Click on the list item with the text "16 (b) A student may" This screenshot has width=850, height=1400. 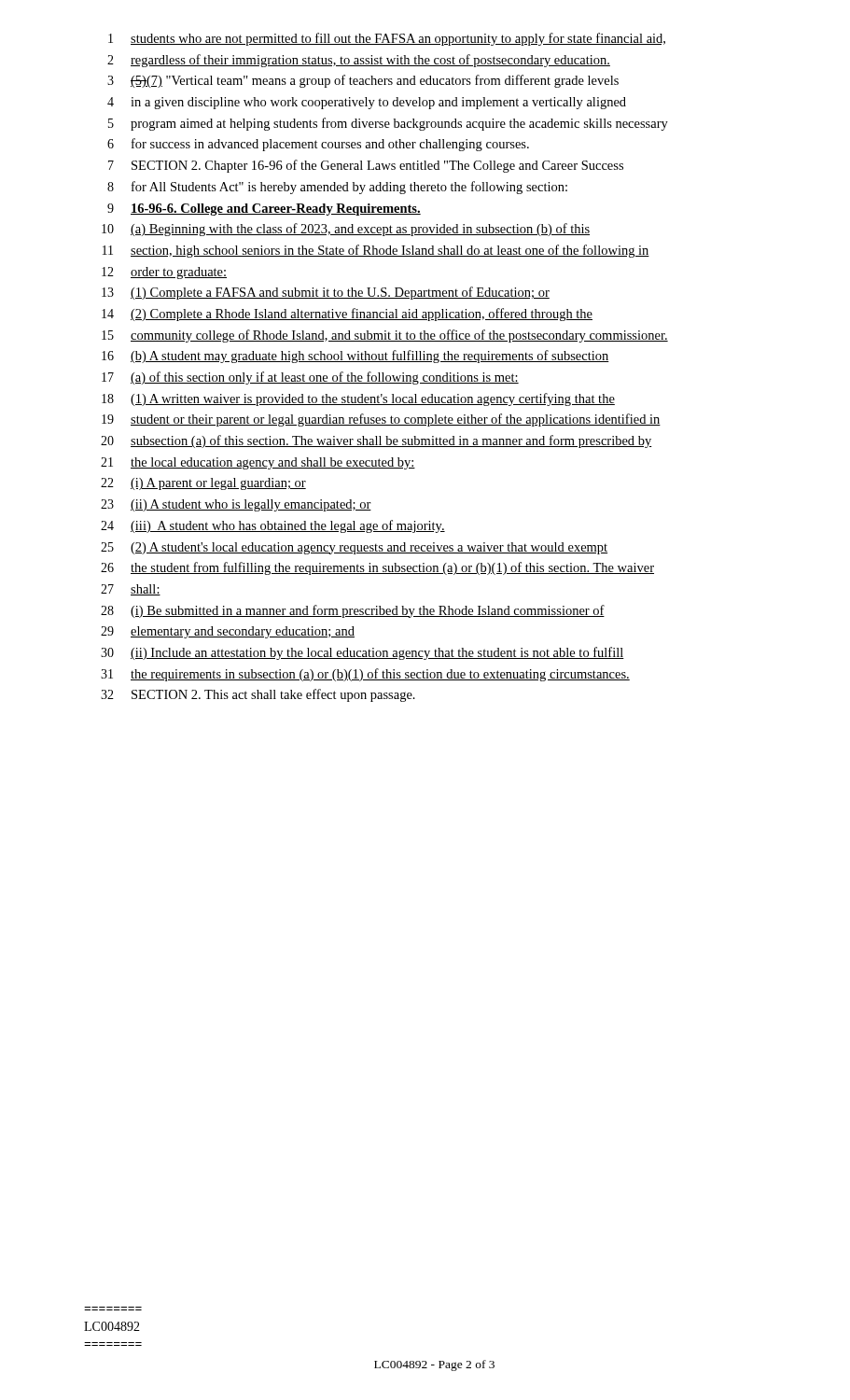[434, 356]
